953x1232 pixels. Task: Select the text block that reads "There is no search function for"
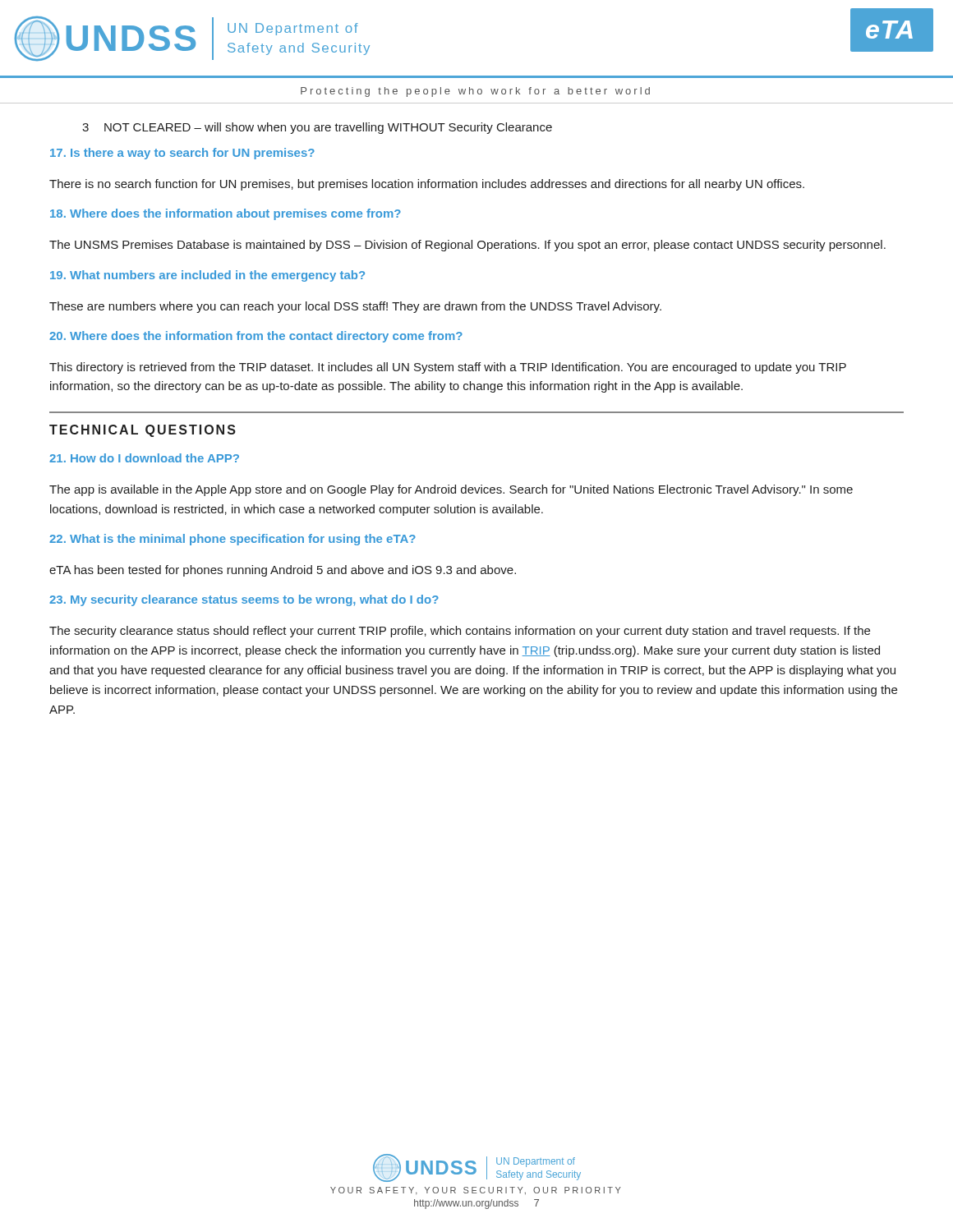pyautogui.click(x=427, y=184)
